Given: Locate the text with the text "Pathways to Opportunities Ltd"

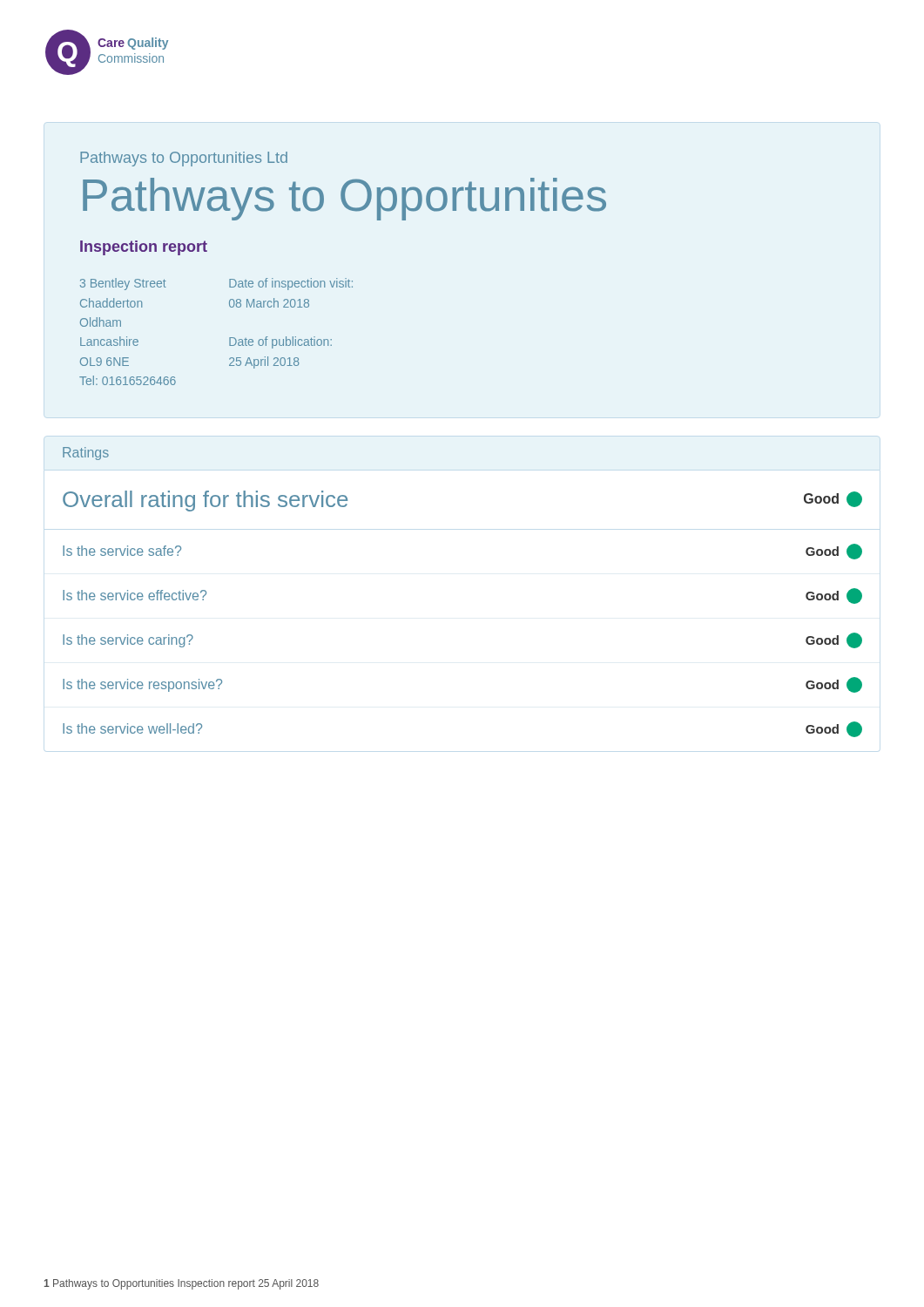Looking at the screenshot, I should tap(184, 158).
